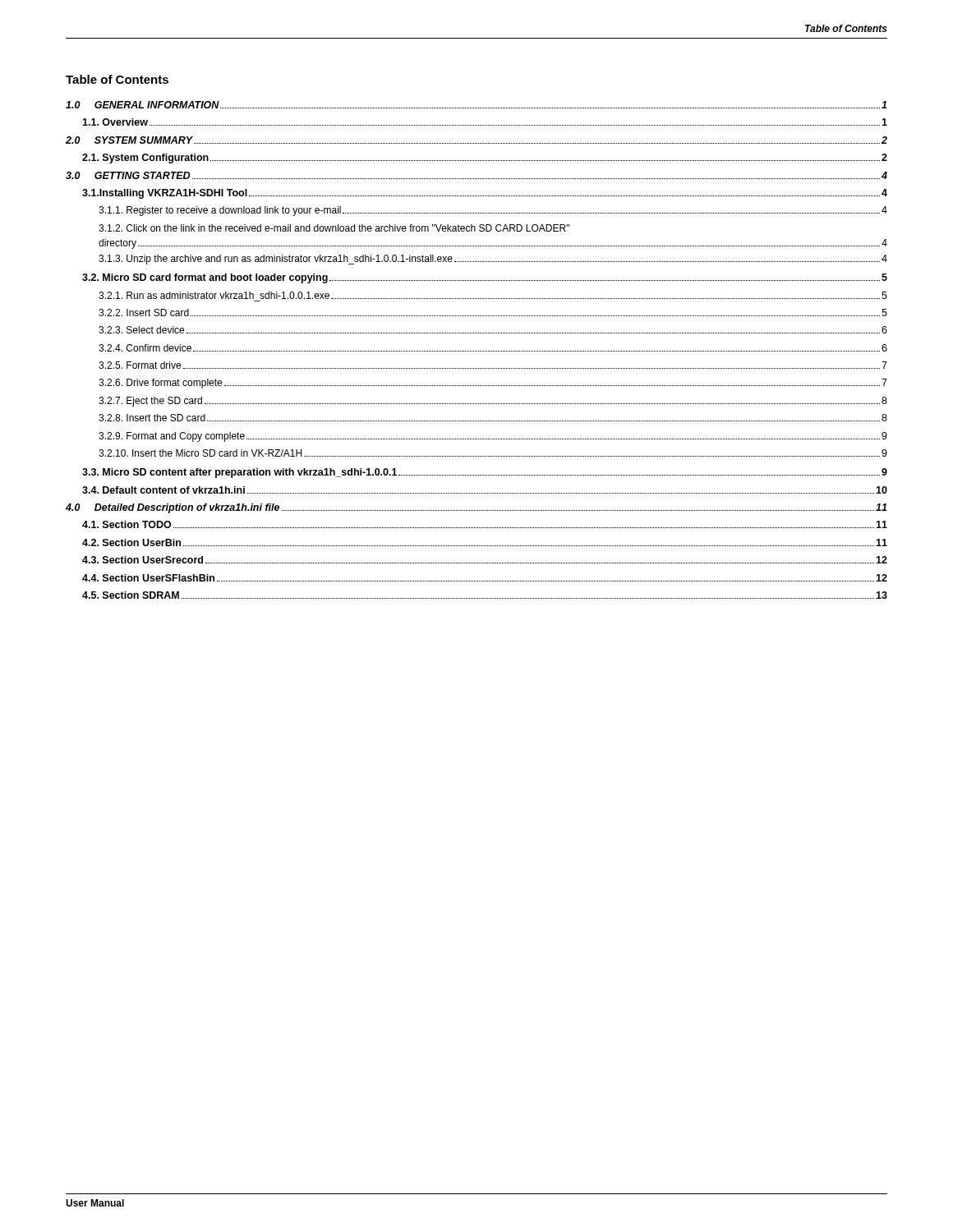
Task: Locate the list item that says "4.0 Detailed Description of"
Action: (x=476, y=508)
